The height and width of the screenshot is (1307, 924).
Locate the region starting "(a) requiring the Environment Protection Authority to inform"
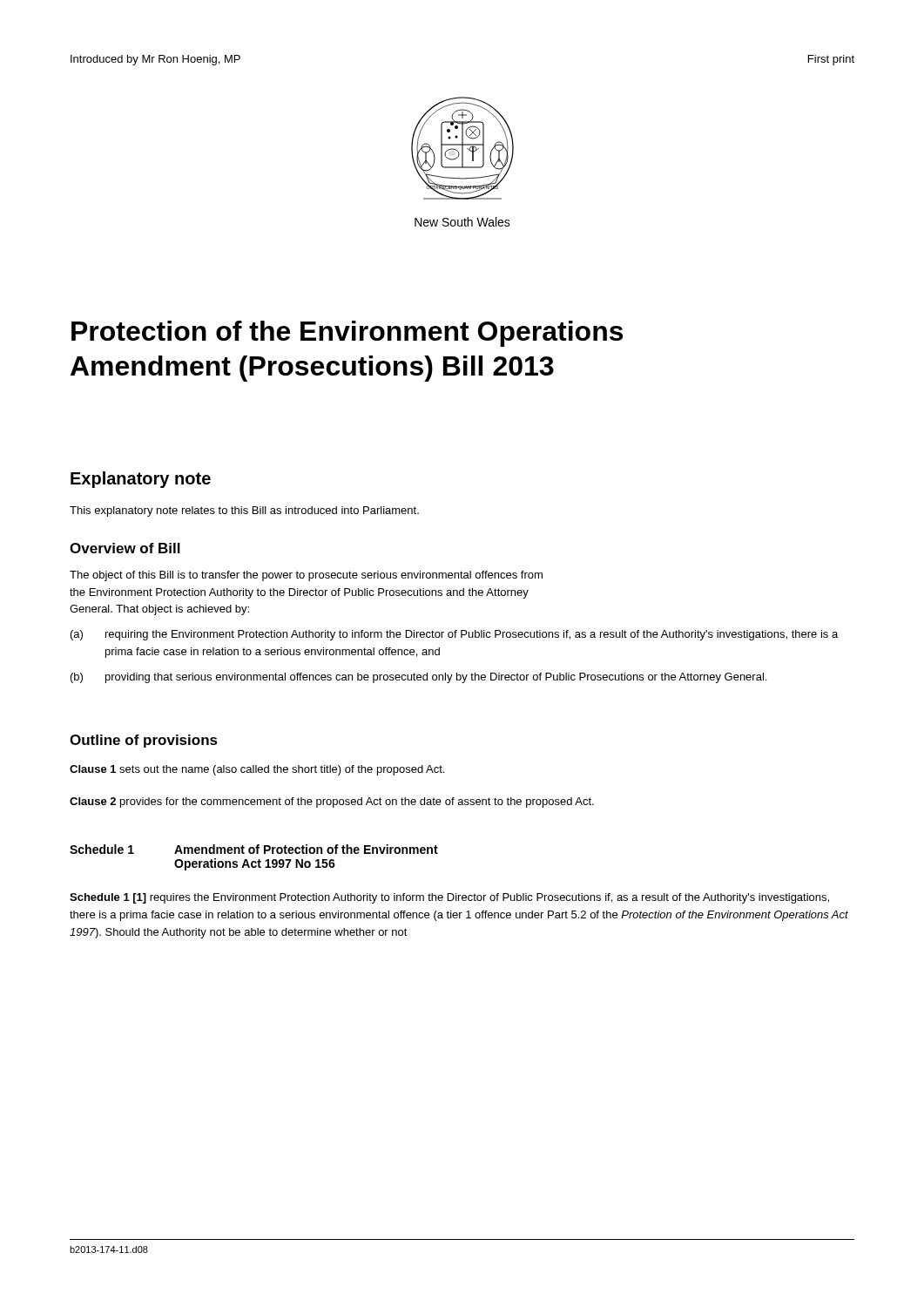[x=462, y=643]
